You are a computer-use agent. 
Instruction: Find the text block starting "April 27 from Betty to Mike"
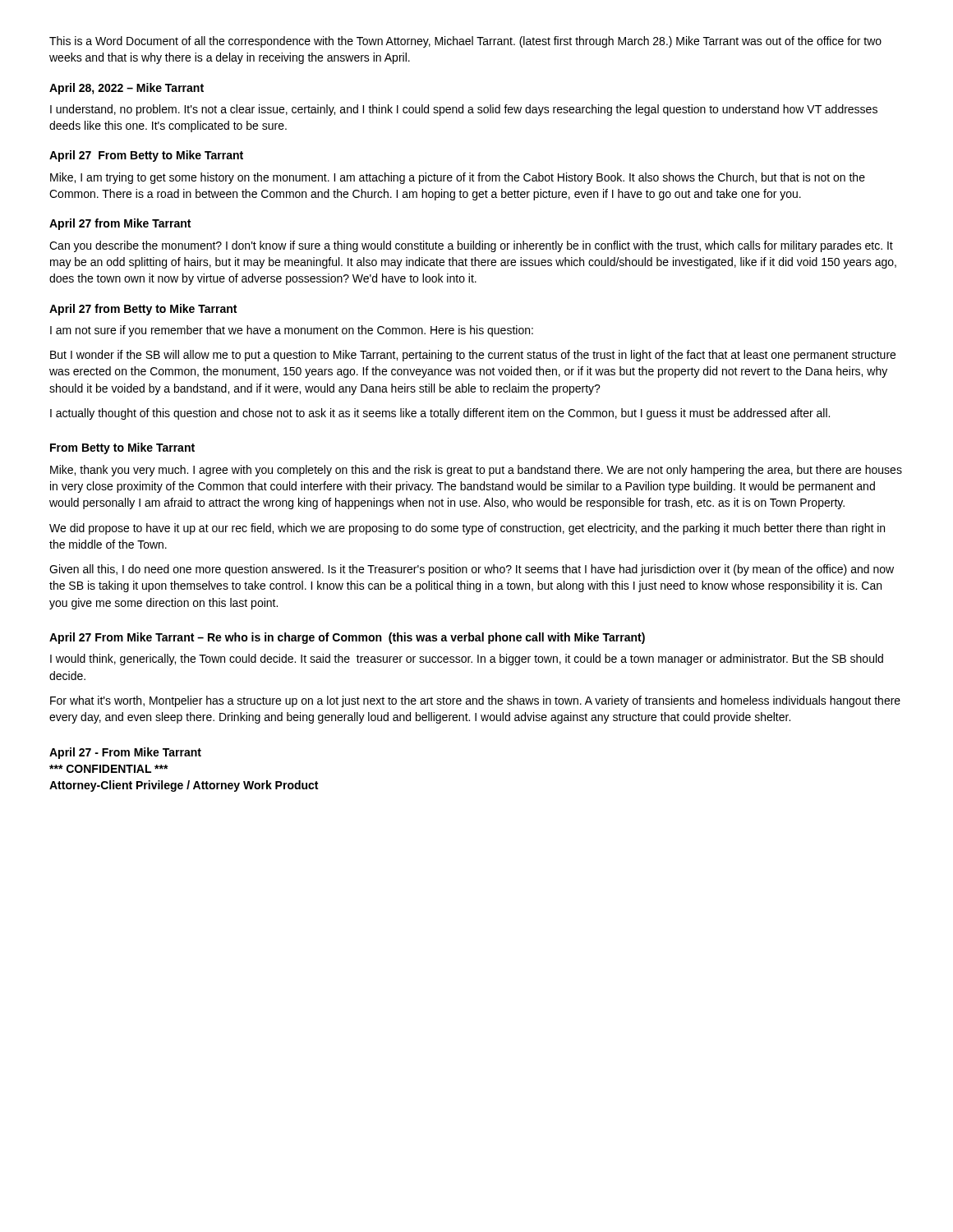(x=143, y=308)
